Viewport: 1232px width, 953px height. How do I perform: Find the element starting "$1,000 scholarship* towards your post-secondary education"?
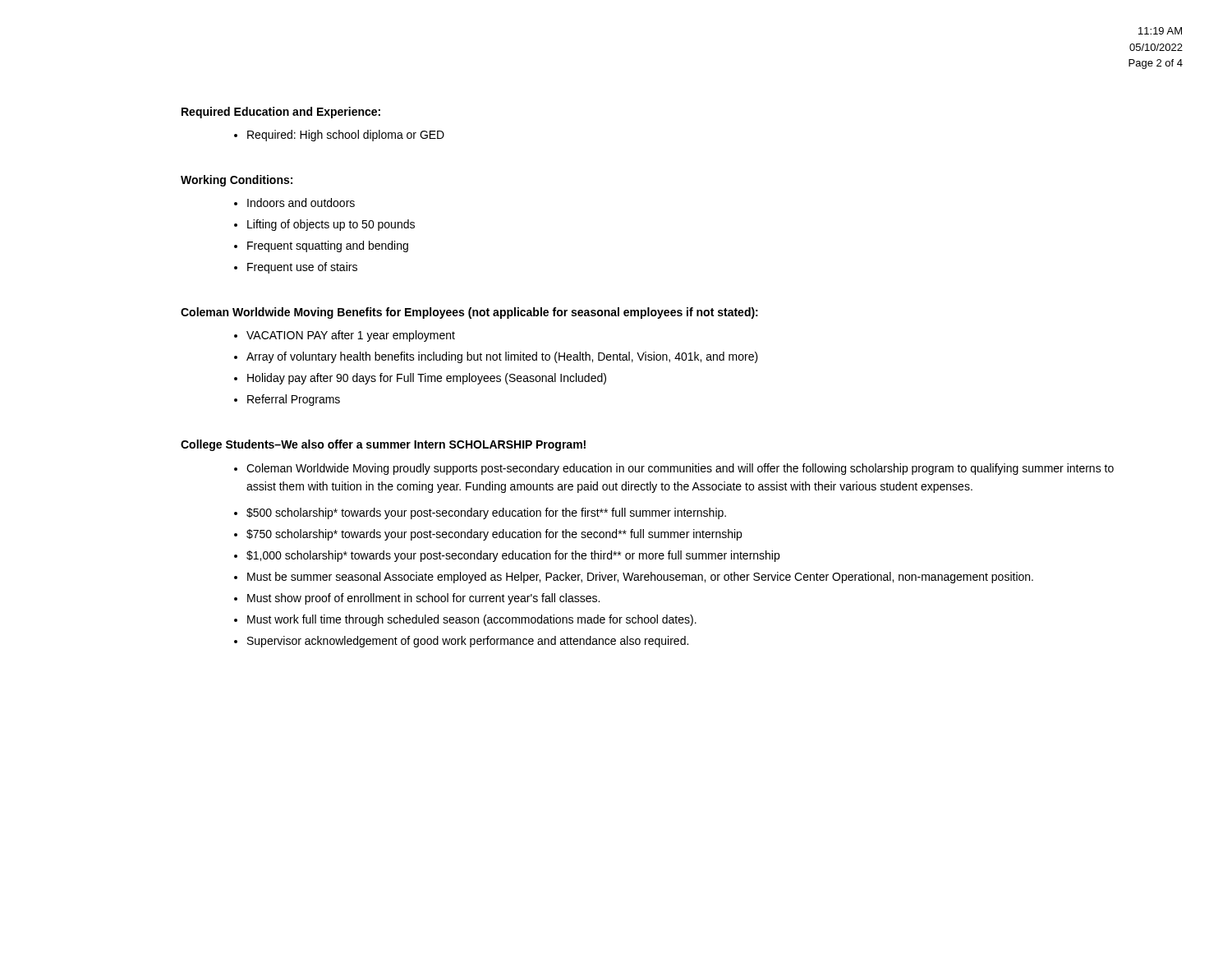[513, 555]
